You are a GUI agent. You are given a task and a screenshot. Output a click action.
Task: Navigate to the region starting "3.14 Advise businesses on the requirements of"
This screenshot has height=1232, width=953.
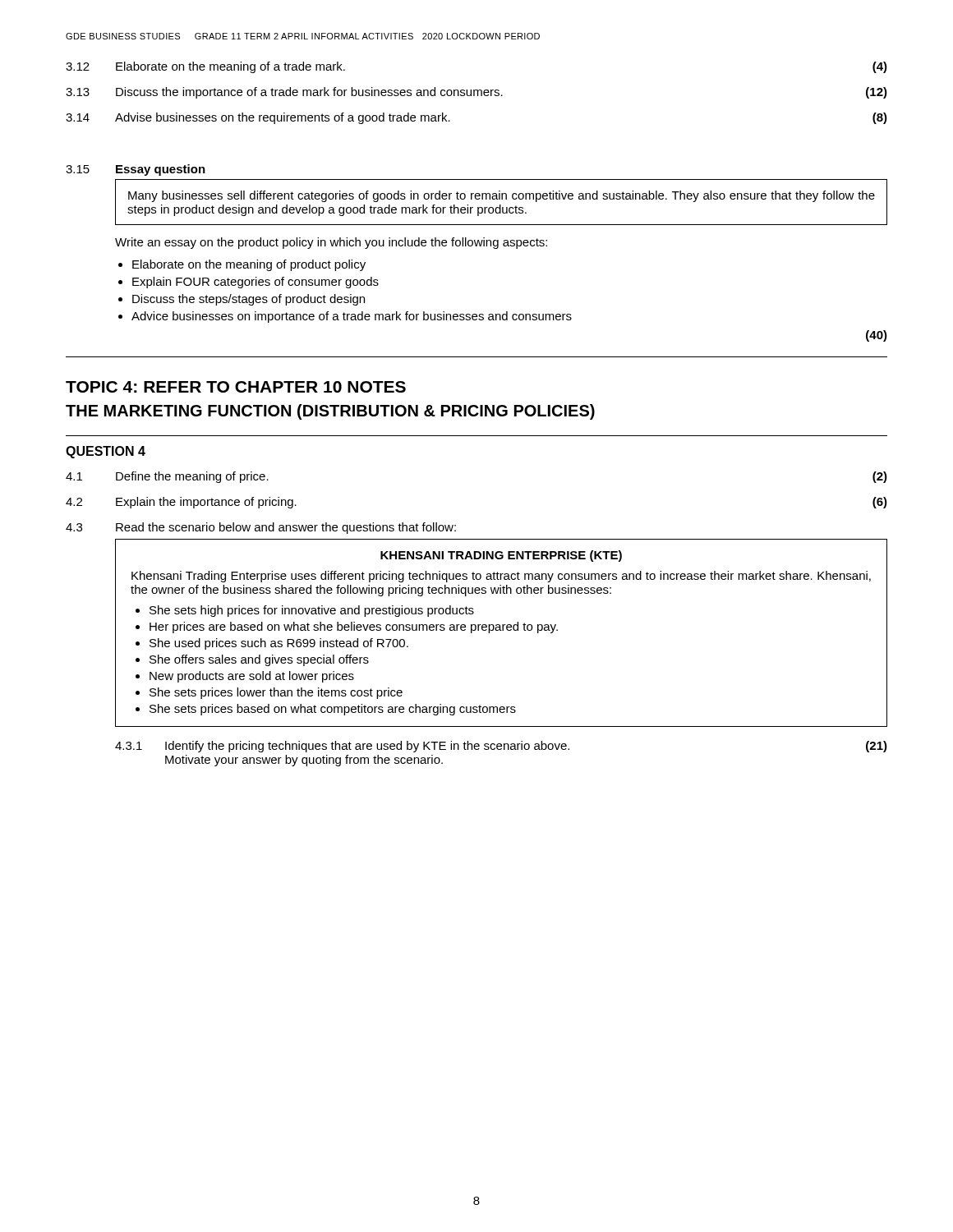coord(79,118)
